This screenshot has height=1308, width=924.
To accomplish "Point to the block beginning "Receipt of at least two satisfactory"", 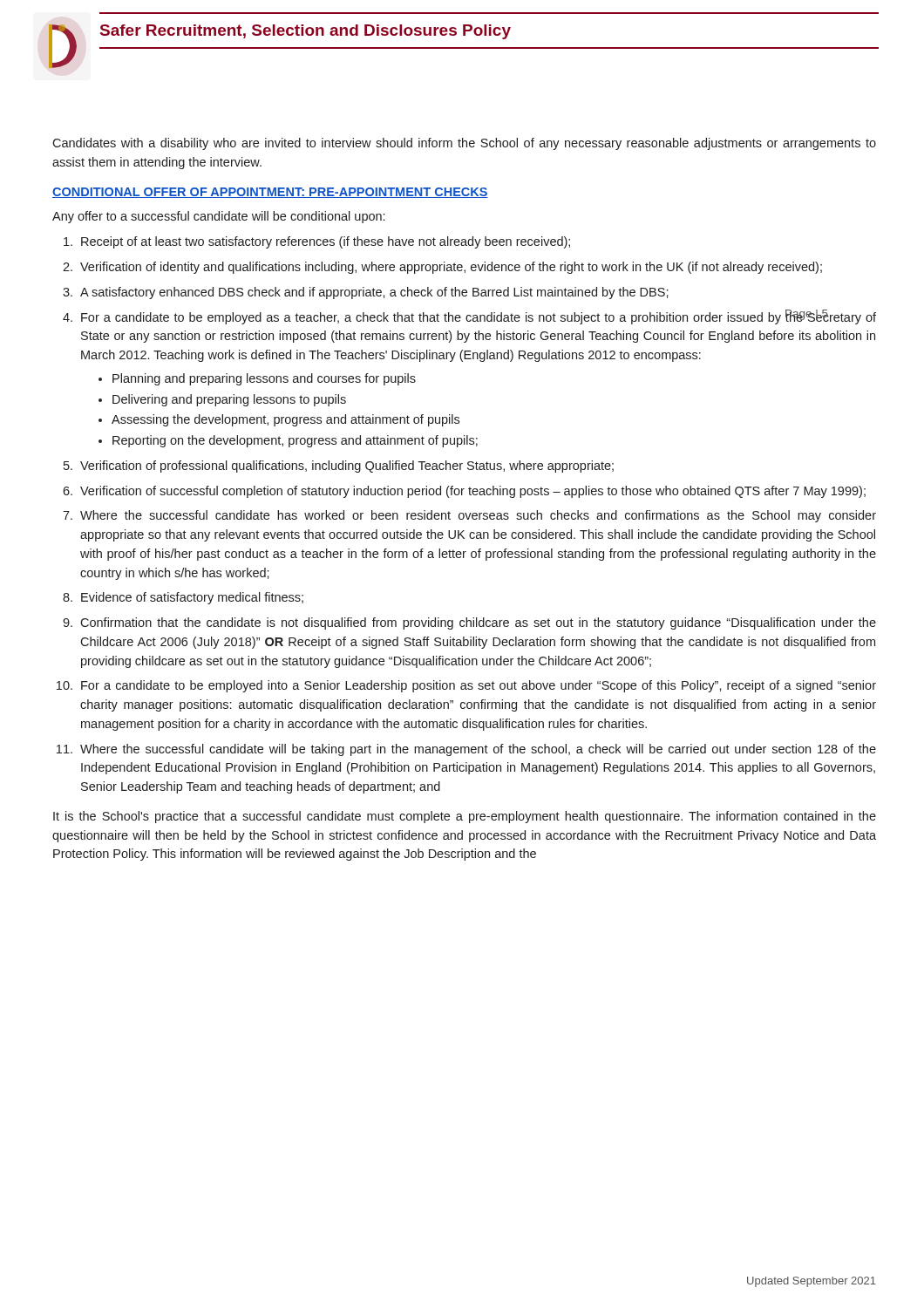I will coord(326,242).
